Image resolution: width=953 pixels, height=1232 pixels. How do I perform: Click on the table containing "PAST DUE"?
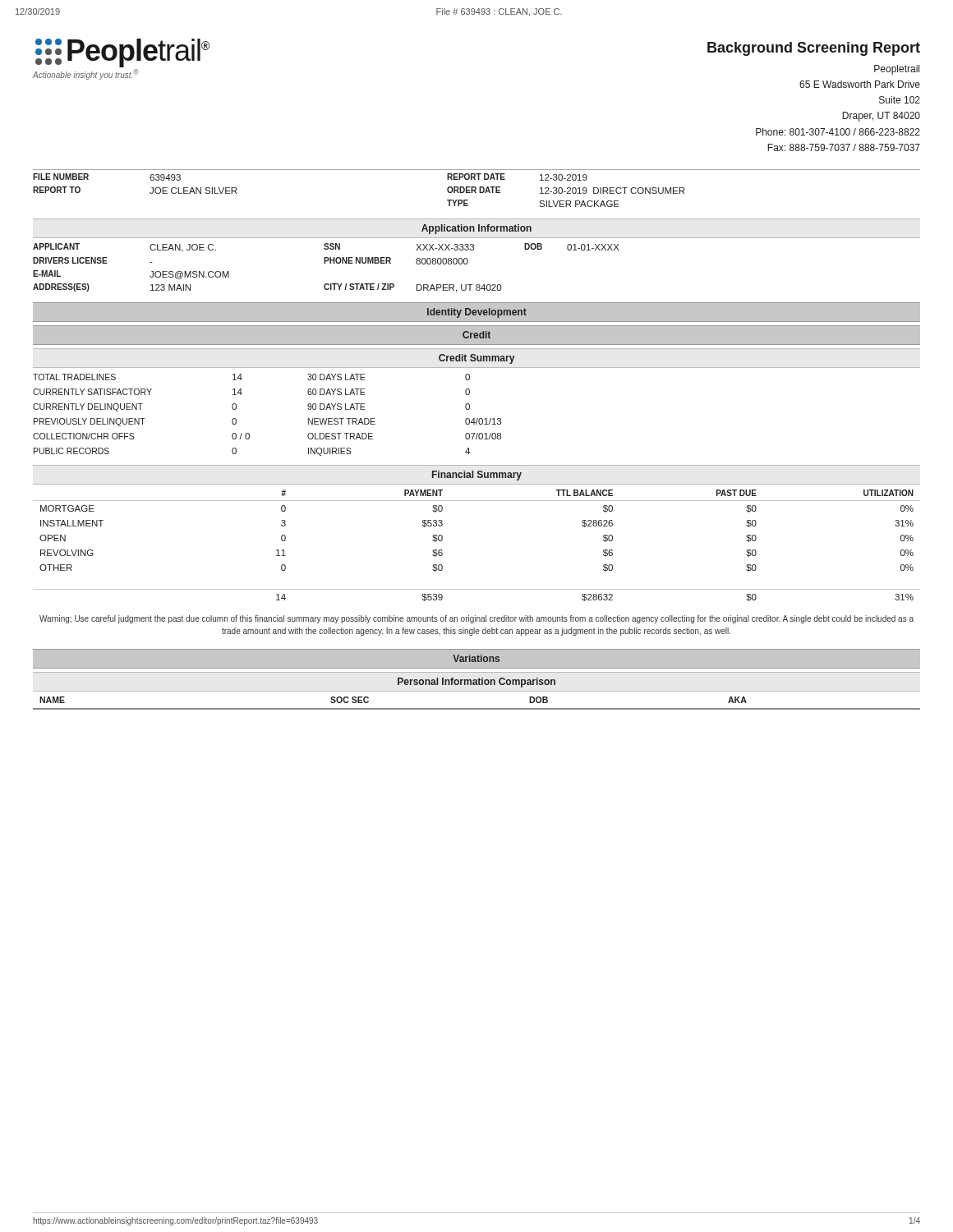476,545
